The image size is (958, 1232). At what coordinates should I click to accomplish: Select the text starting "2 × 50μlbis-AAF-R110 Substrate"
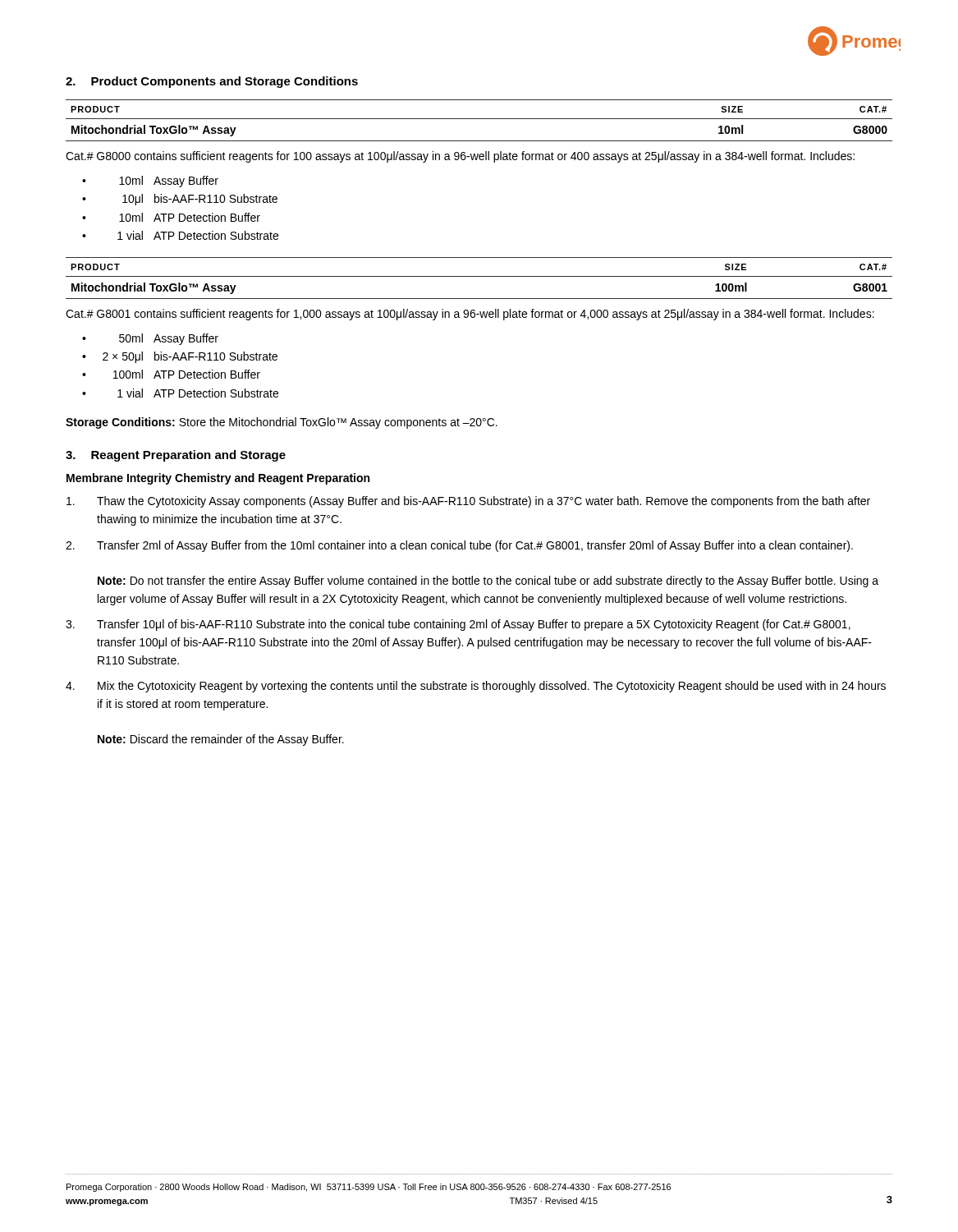tap(186, 357)
